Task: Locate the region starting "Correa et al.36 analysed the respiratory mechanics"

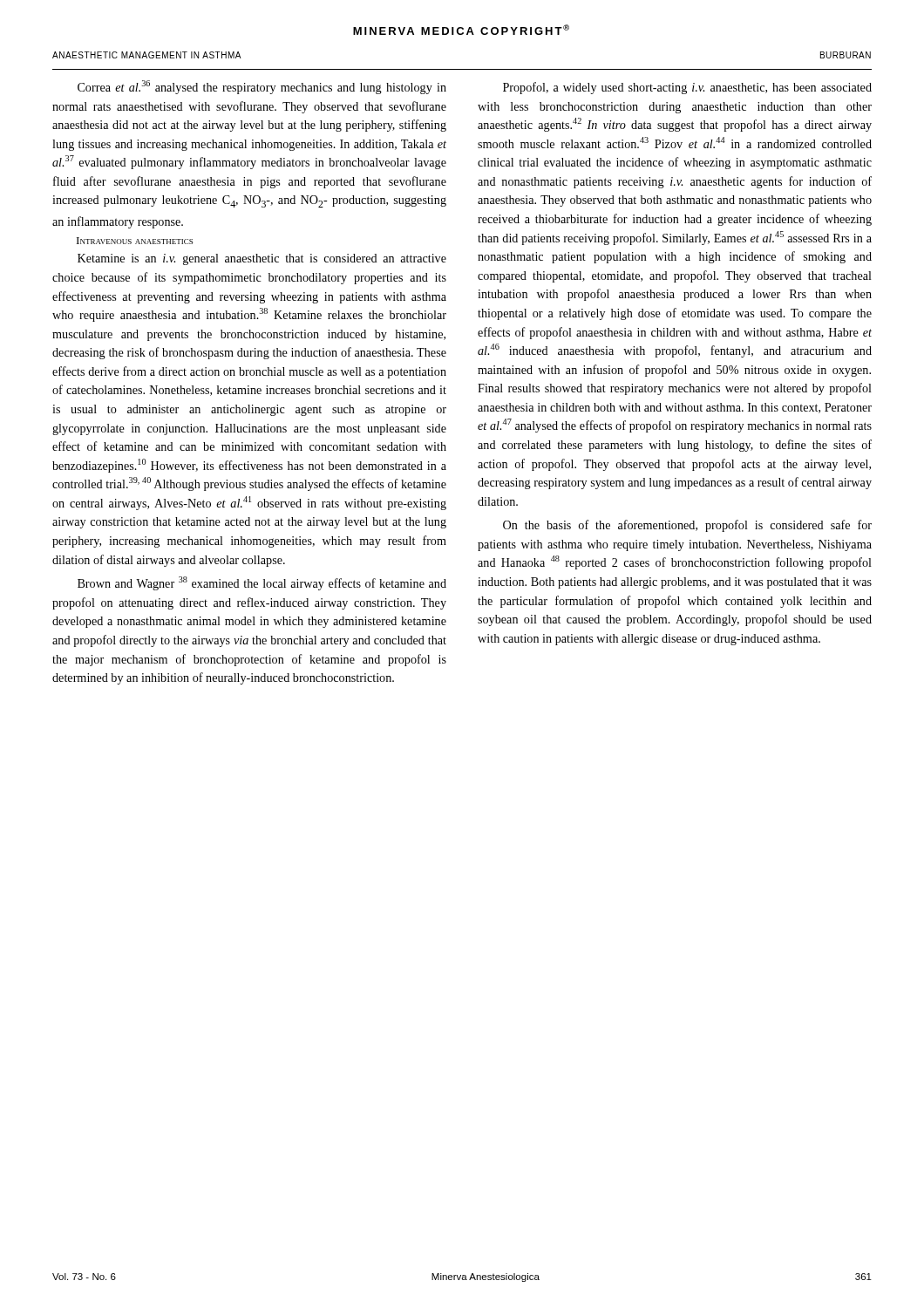Action: [249, 155]
